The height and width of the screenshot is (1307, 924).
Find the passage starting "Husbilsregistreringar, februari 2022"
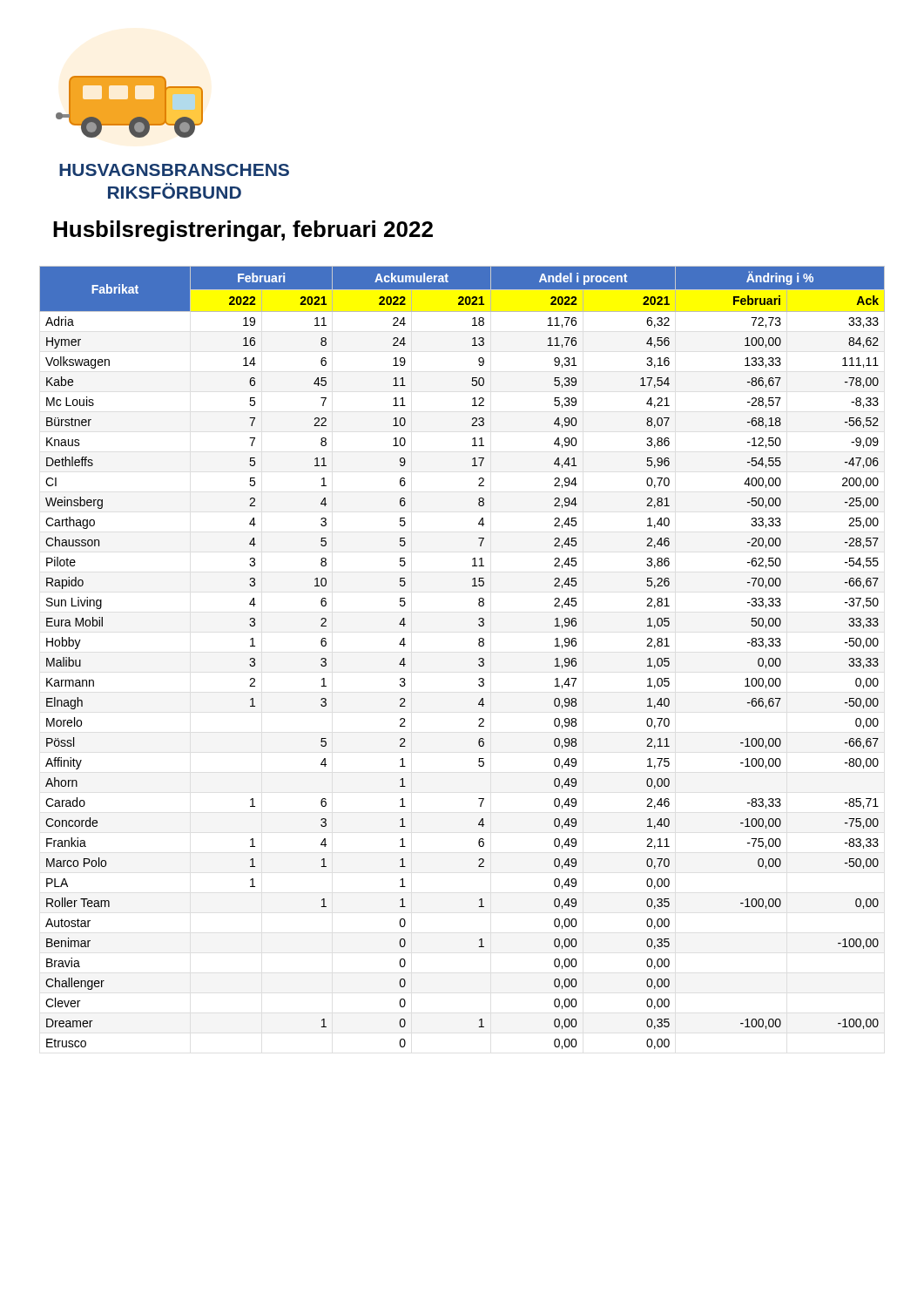pos(243,230)
